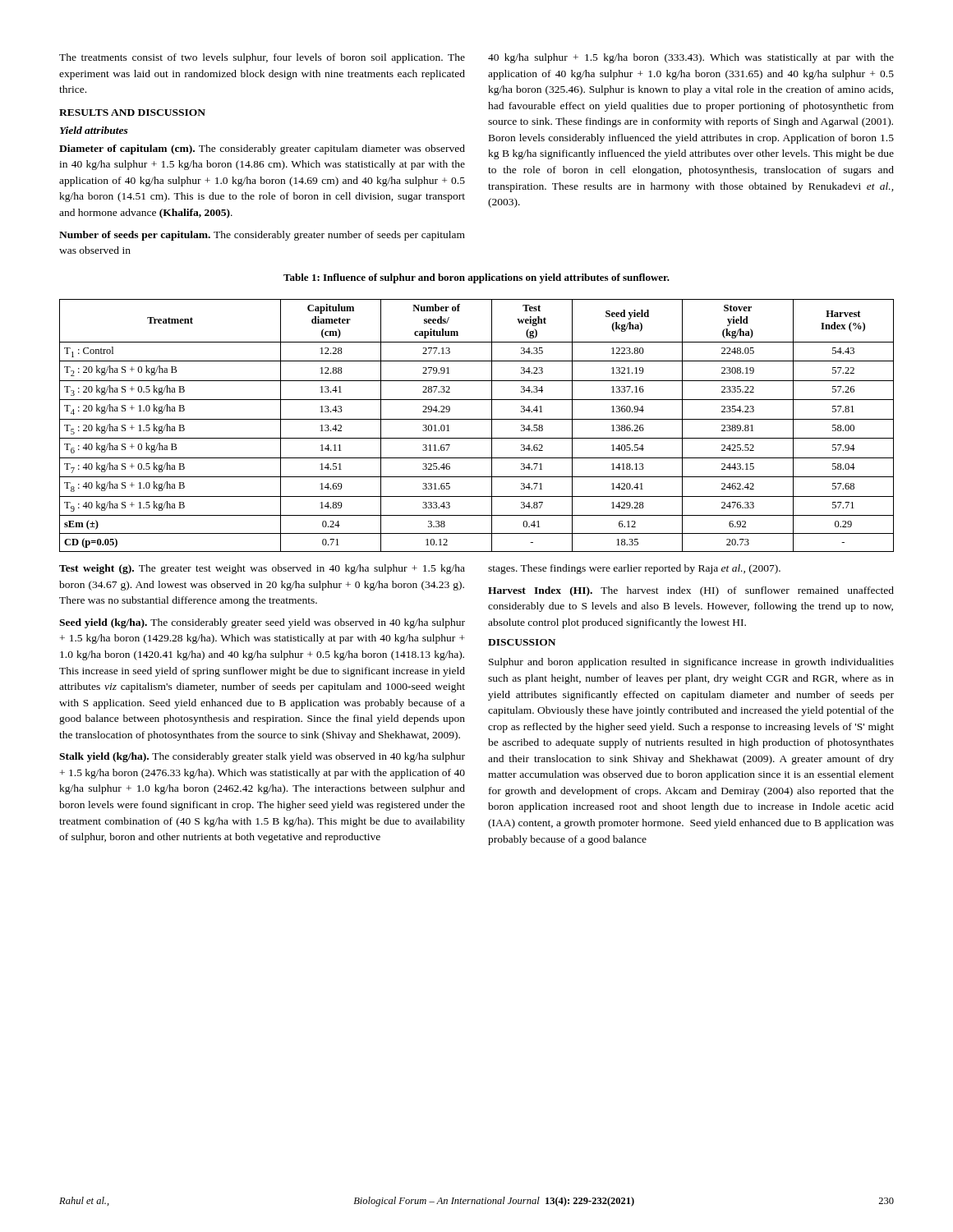Select the text block containing "Diameter of capitulam (cm). The considerably greater"

262,199
